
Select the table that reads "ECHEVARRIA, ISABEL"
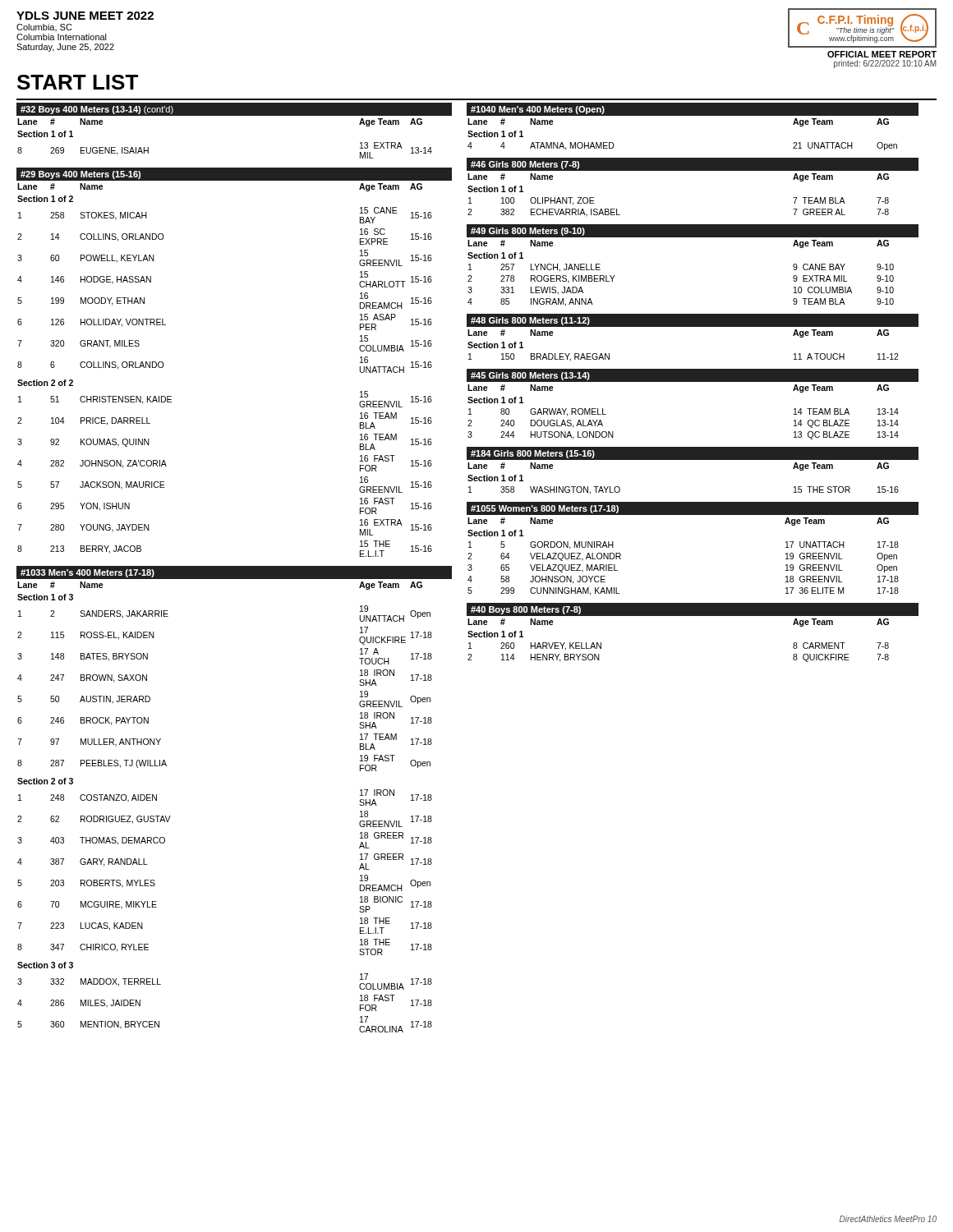(x=693, y=188)
